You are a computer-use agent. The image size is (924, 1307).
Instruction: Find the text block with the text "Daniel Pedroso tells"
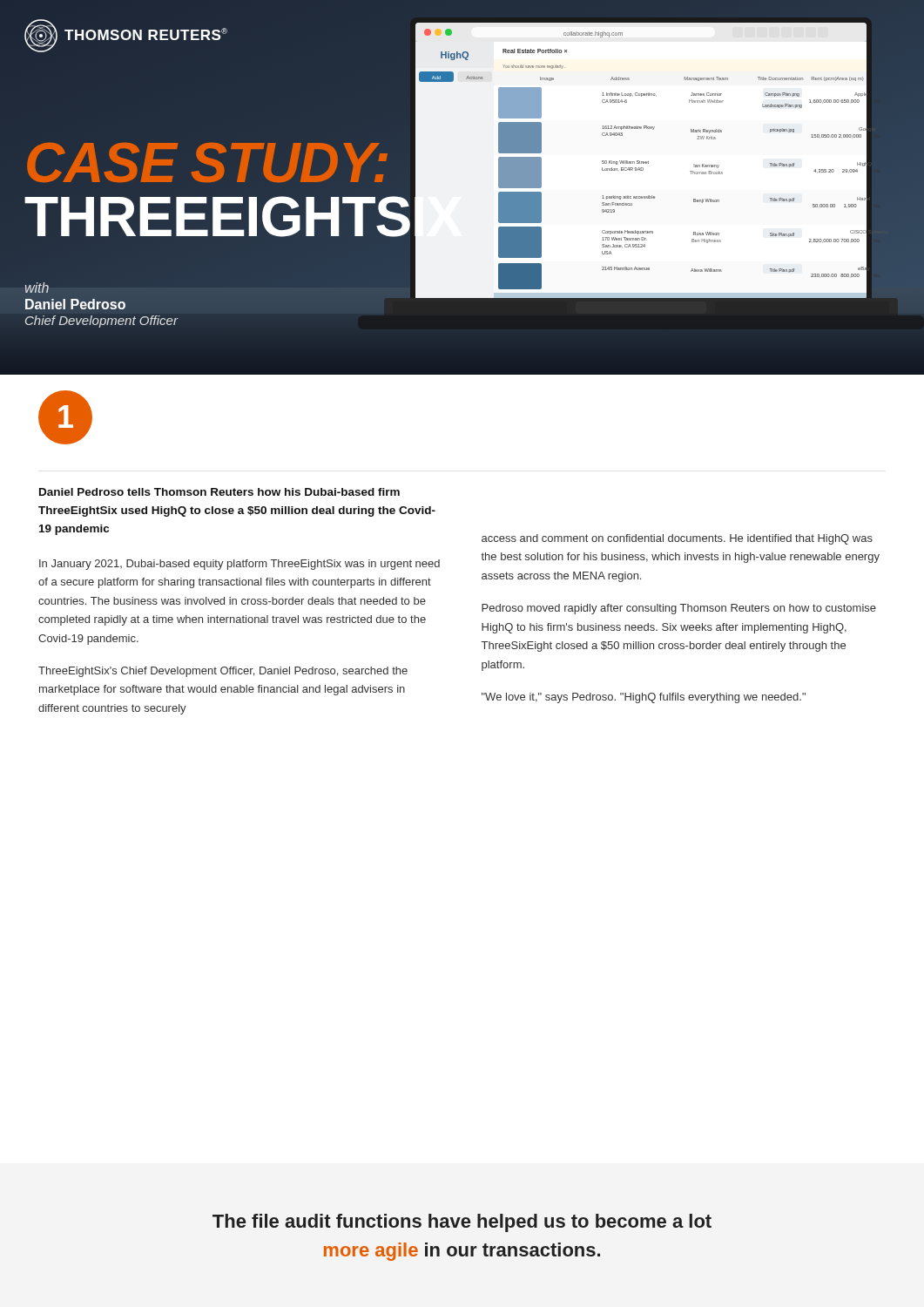pyautogui.click(x=237, y=510)
